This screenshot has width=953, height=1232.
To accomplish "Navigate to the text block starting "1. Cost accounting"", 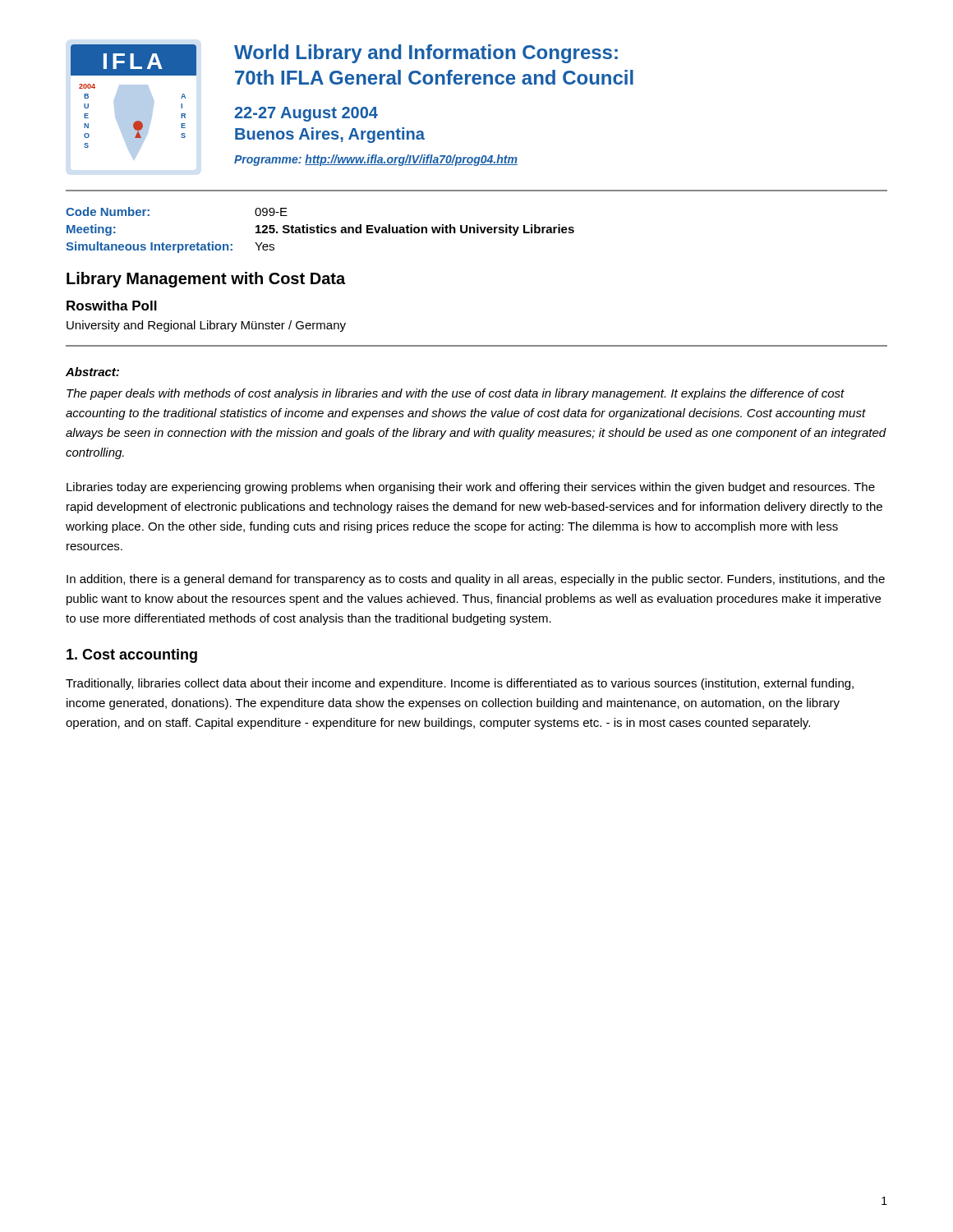I will tap(132, 655).
